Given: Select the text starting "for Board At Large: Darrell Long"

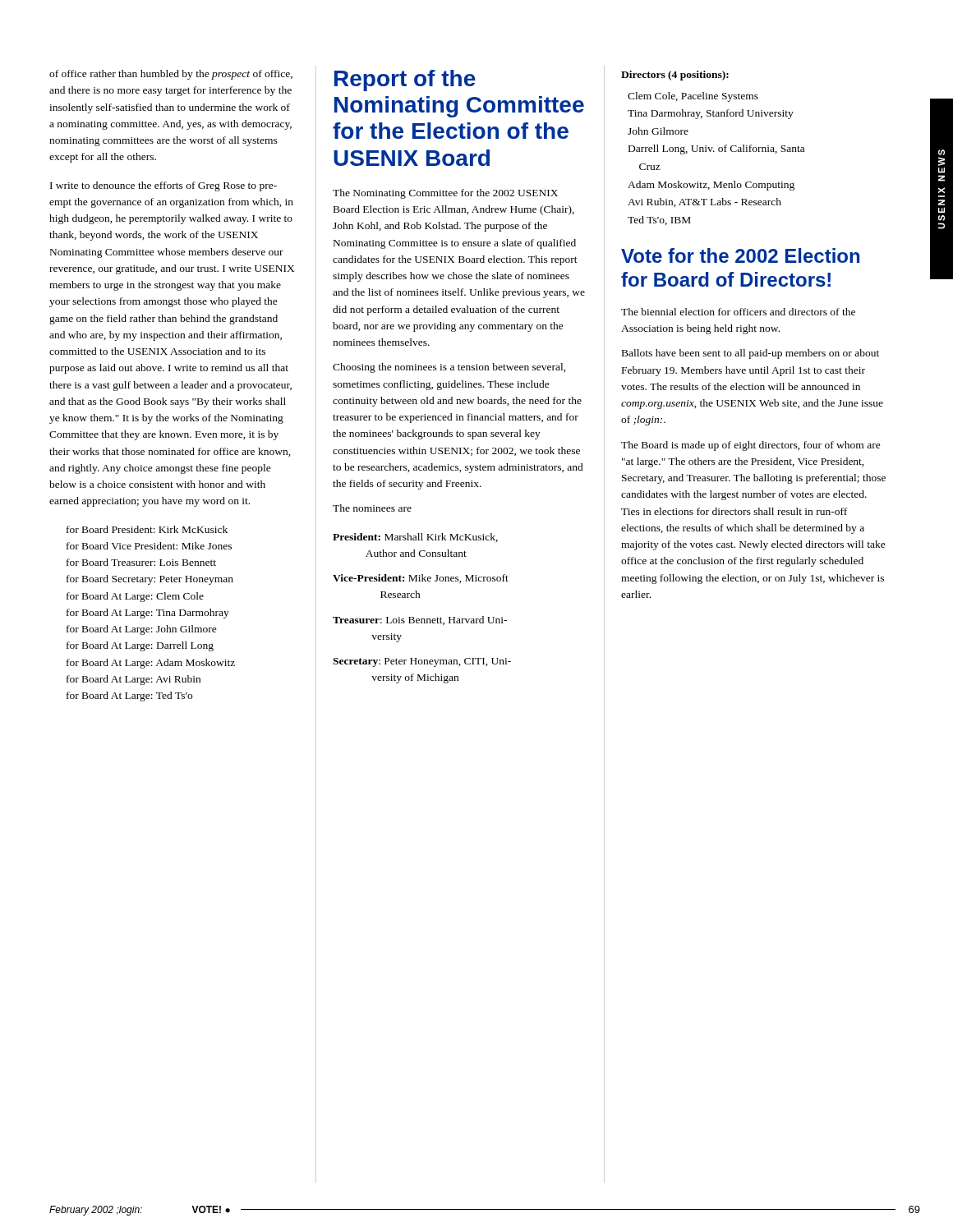Looking at the screenshot, I should coord(140,645).
